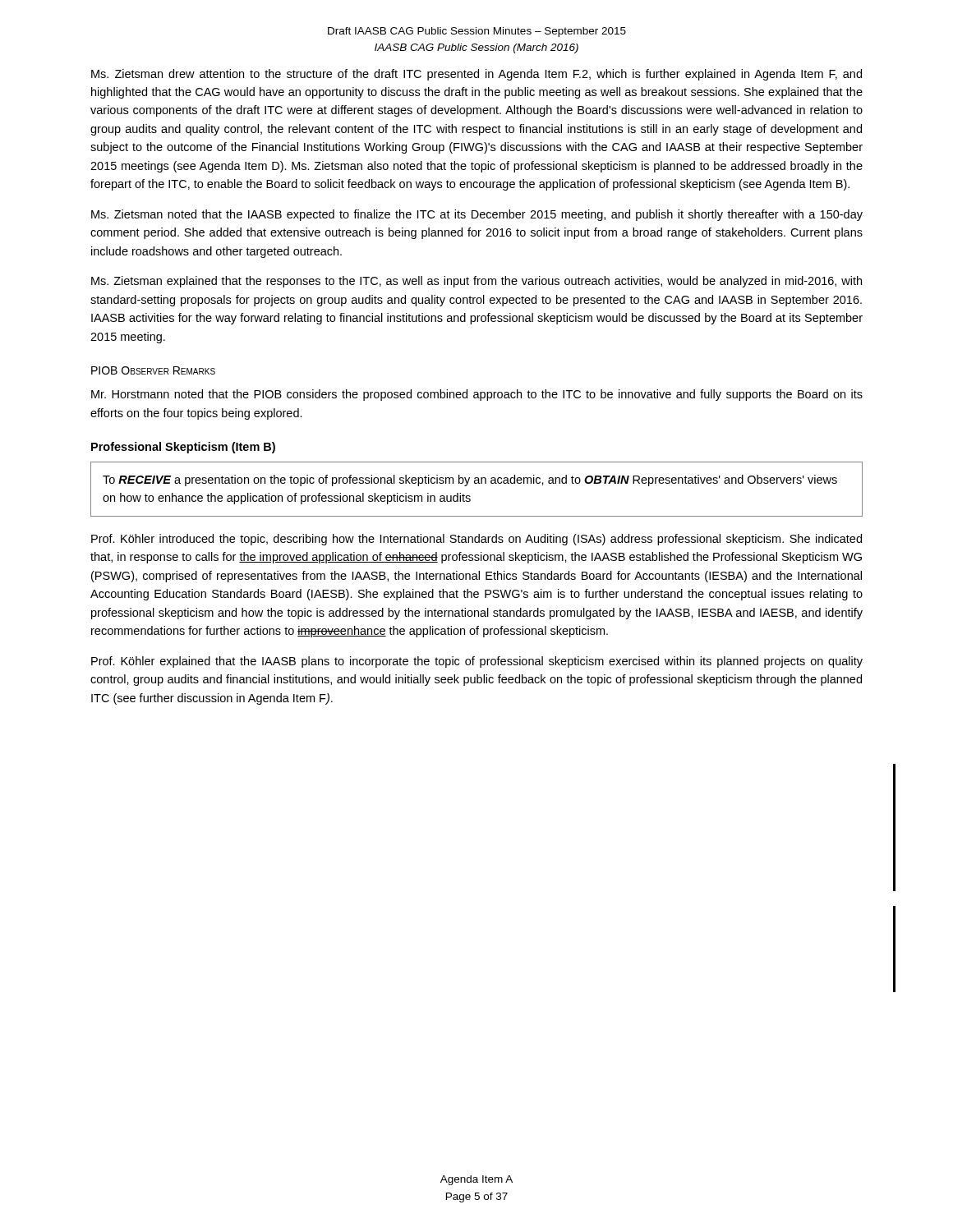Point to the region starting "To RECEIVE a presentation on the topic of"
The width and height of the screenshot is (953, 1232).
pyautogui.click(x=470, y=489)
